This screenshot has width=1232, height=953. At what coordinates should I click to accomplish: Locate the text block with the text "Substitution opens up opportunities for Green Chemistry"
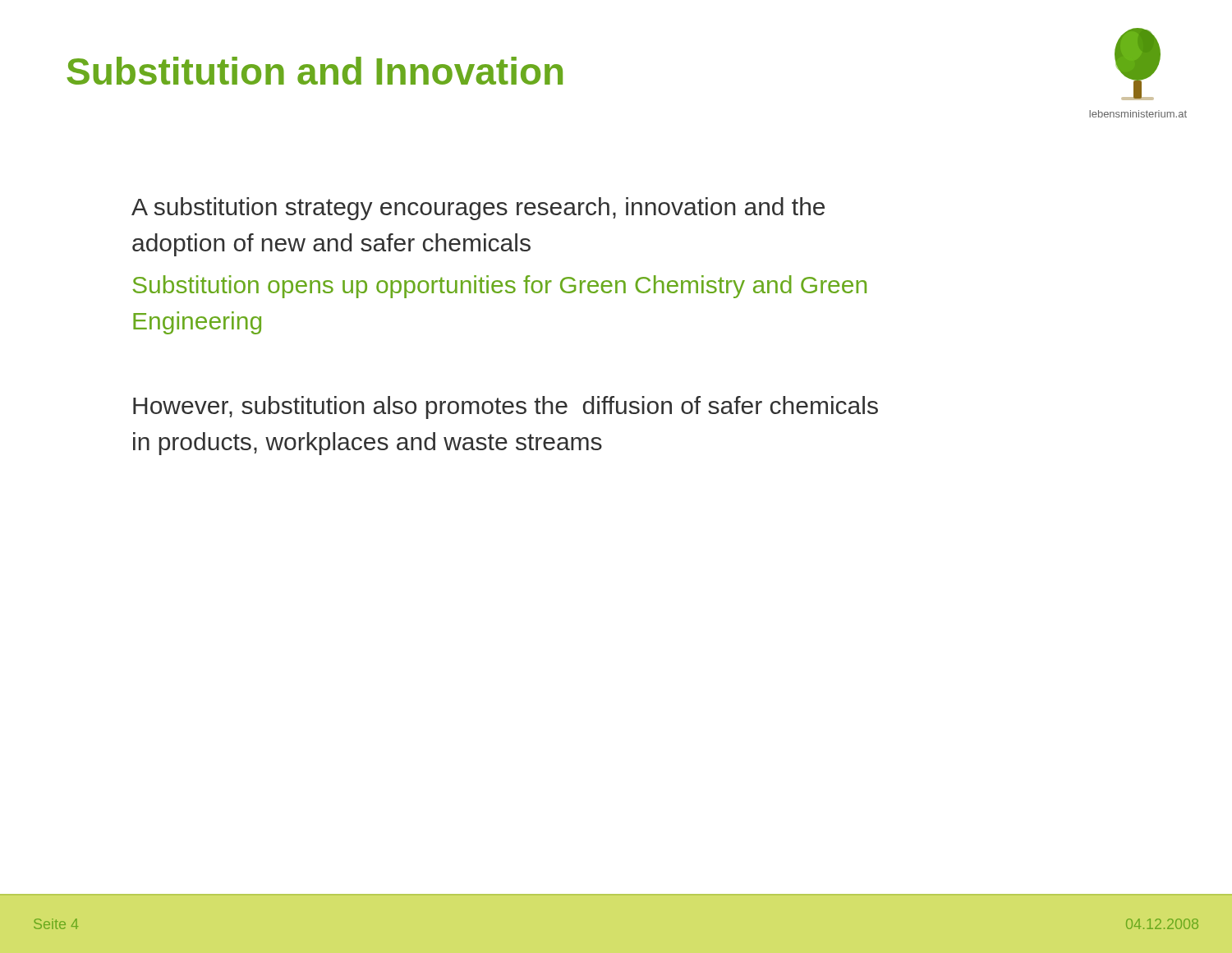pyautogui.click(x=500, y=303)
